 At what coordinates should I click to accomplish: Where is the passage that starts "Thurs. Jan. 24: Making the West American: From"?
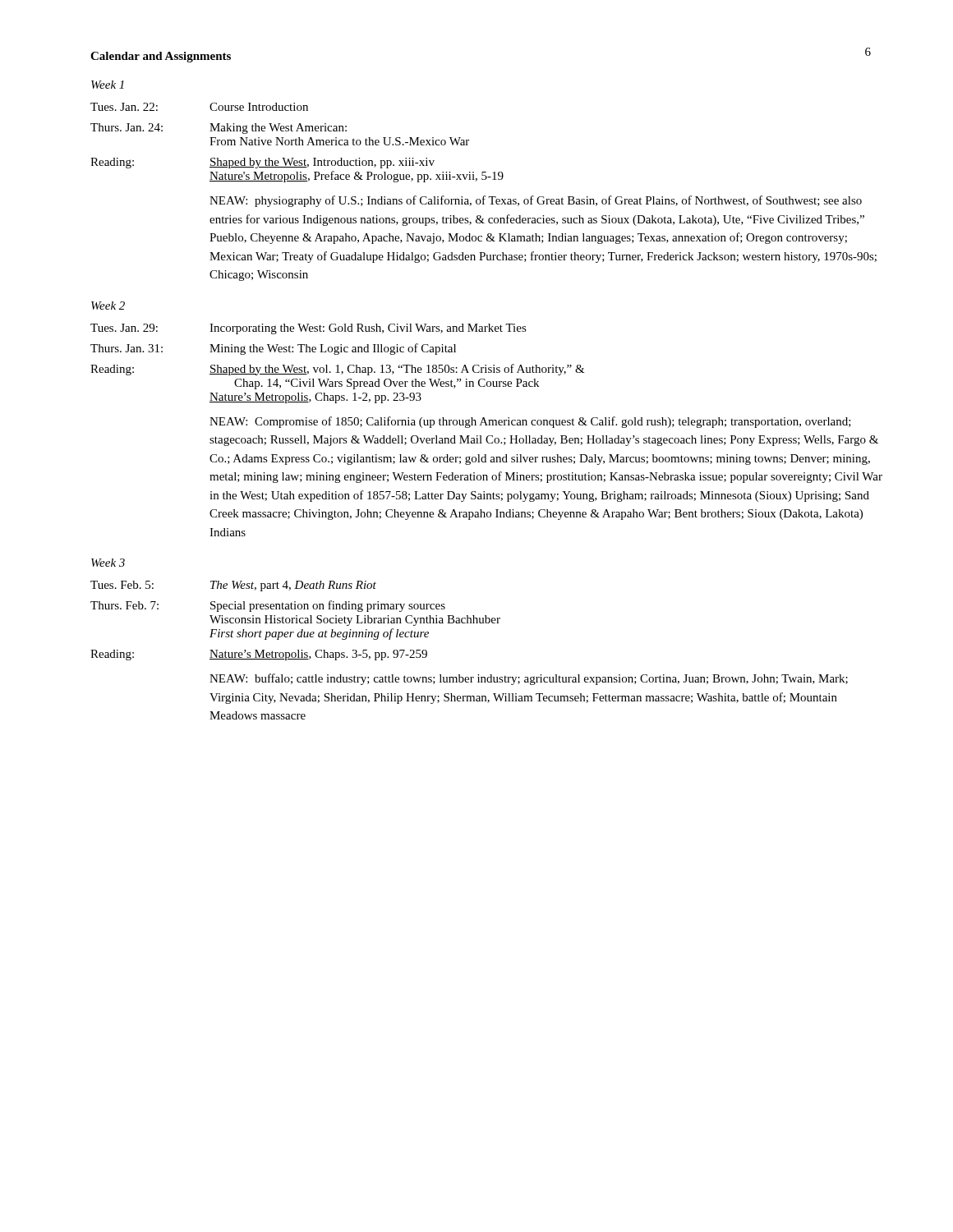pyautogui.click(x=219, y=129)
